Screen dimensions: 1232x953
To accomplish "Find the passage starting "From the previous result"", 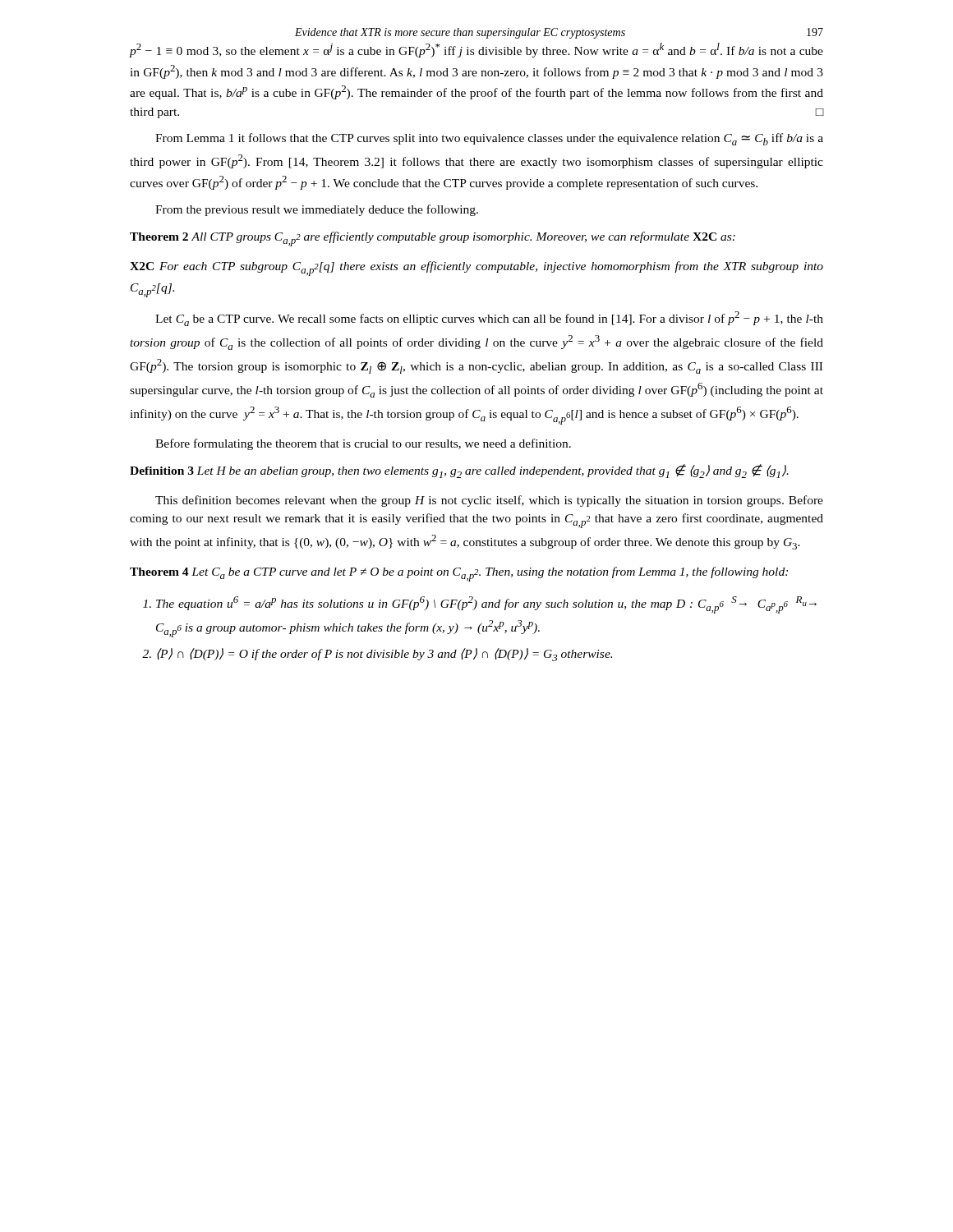I will pyautogui.click(x=476, y=210).
